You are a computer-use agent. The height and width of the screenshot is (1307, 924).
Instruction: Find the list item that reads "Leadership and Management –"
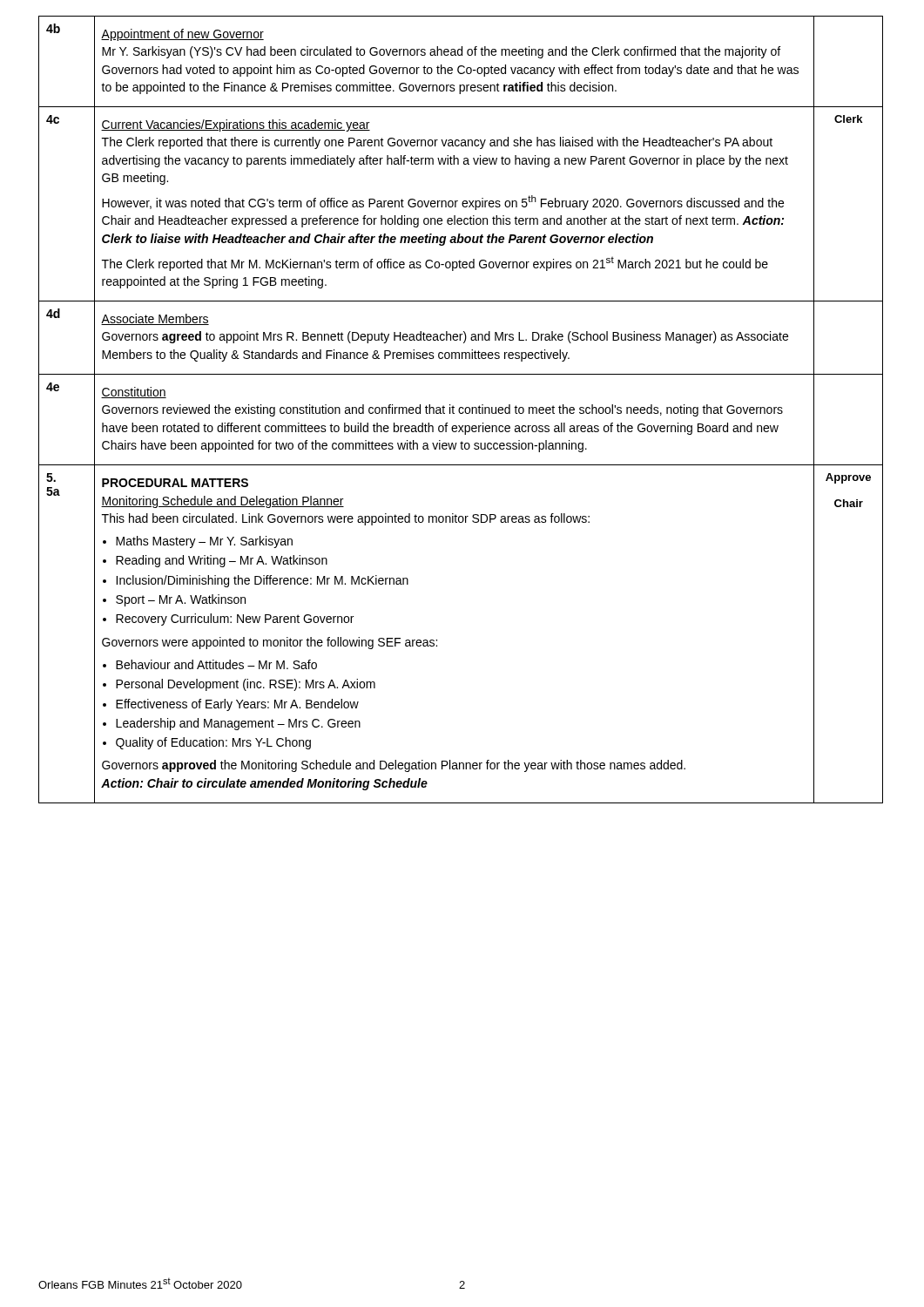pos(238,723)
